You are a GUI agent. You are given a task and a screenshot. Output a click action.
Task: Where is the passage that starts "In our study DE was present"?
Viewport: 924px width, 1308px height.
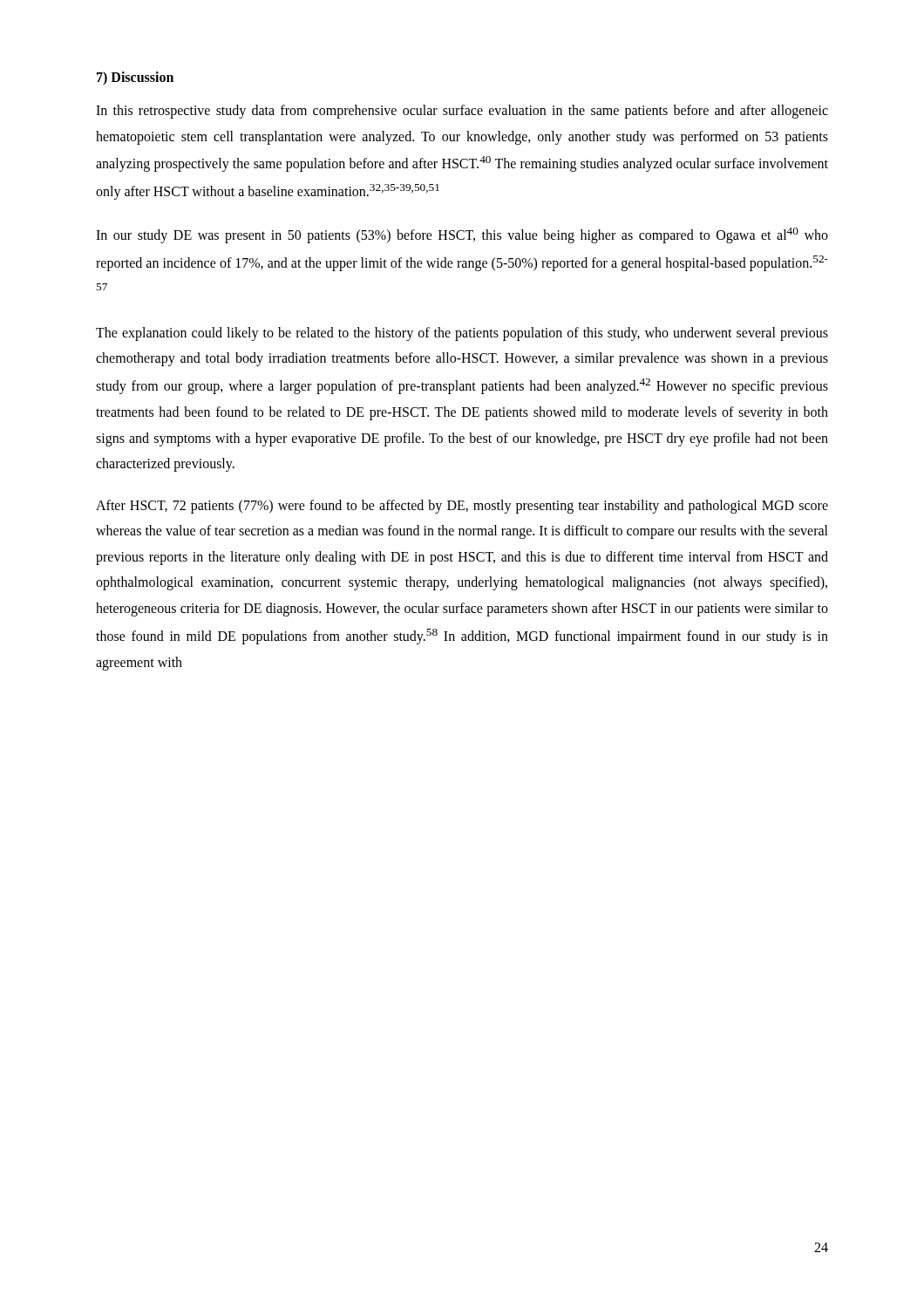point(462,259)
